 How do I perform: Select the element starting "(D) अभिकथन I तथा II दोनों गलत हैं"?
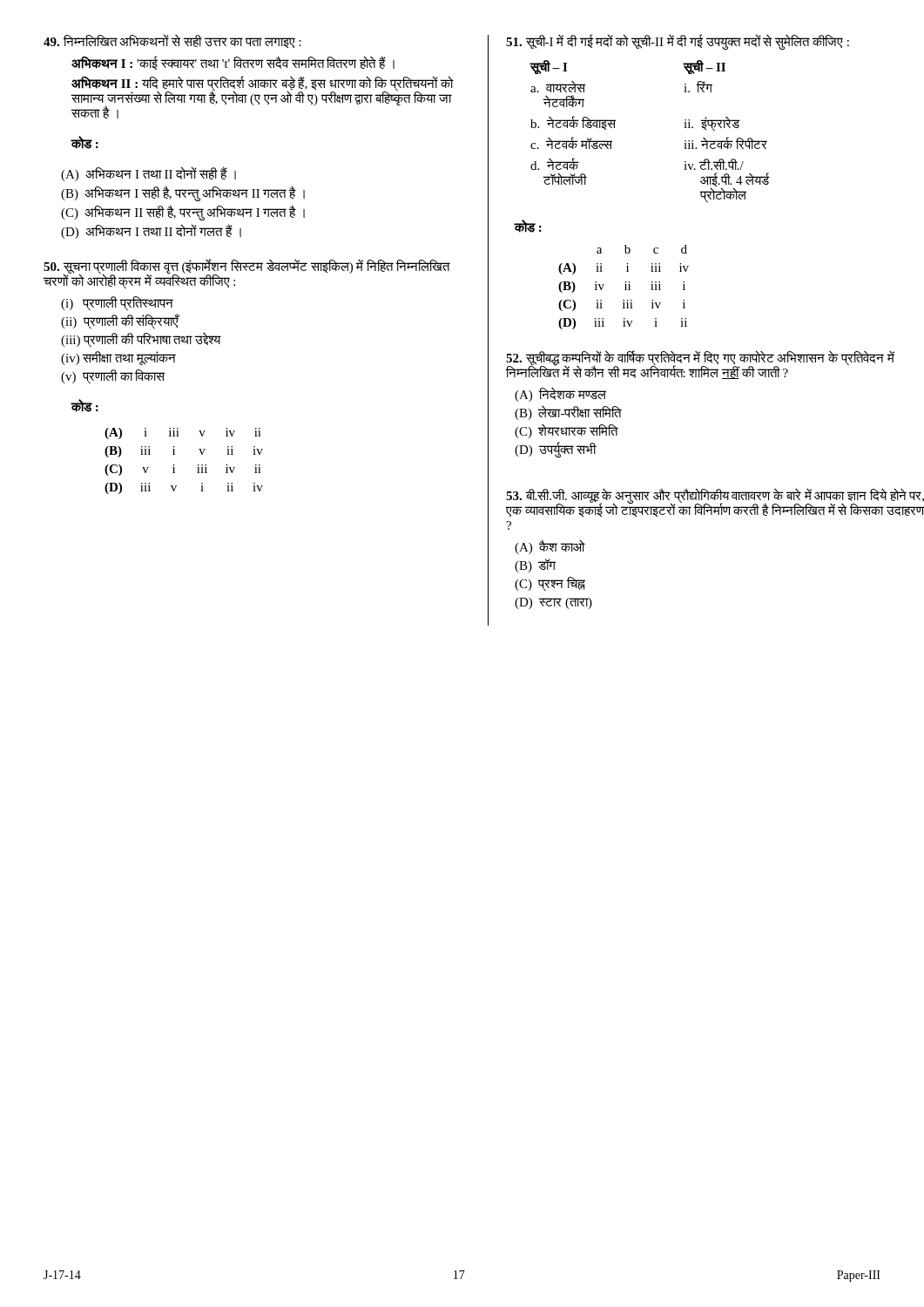tap(152, 232)
